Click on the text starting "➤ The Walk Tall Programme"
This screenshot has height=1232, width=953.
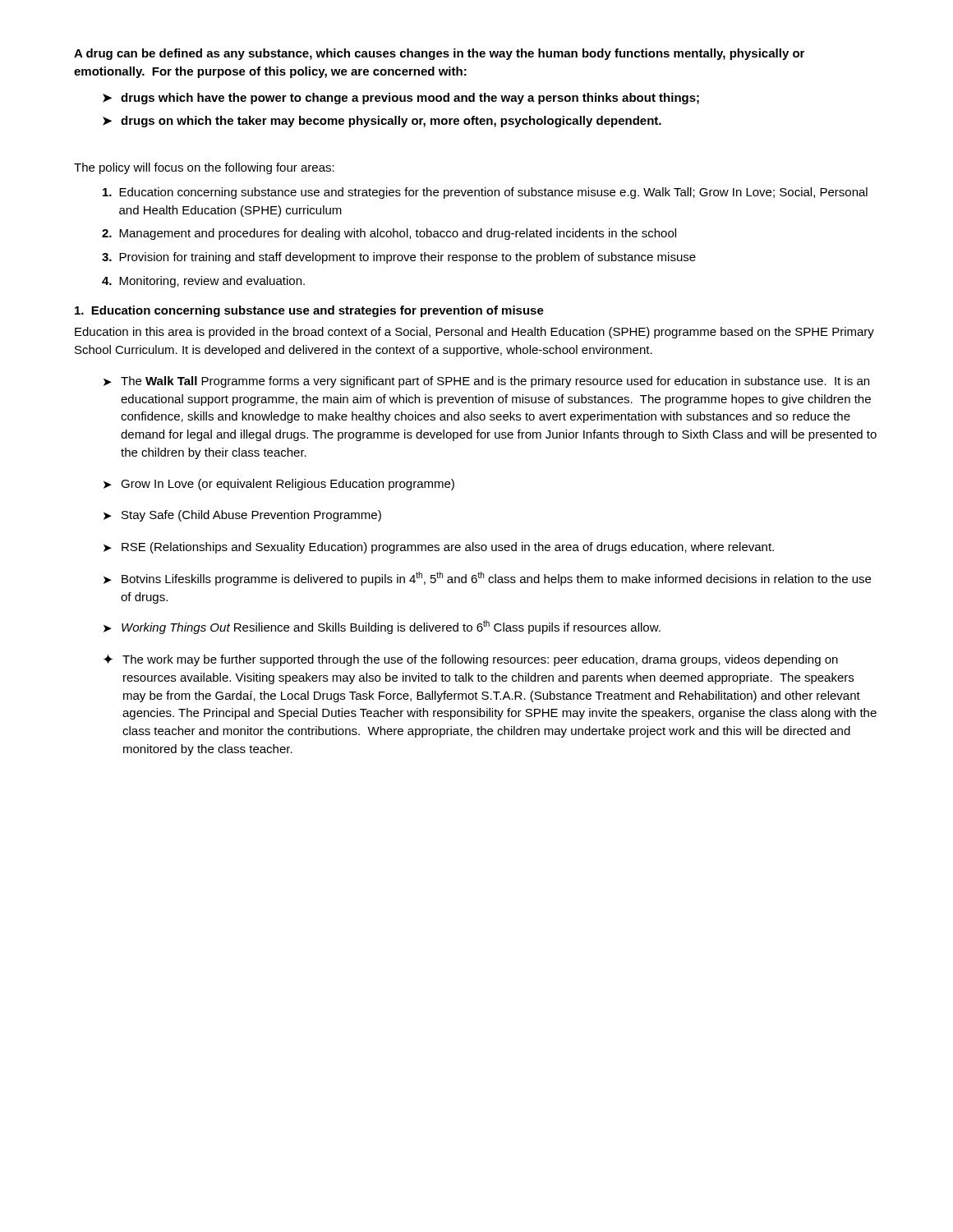(490, 416)
